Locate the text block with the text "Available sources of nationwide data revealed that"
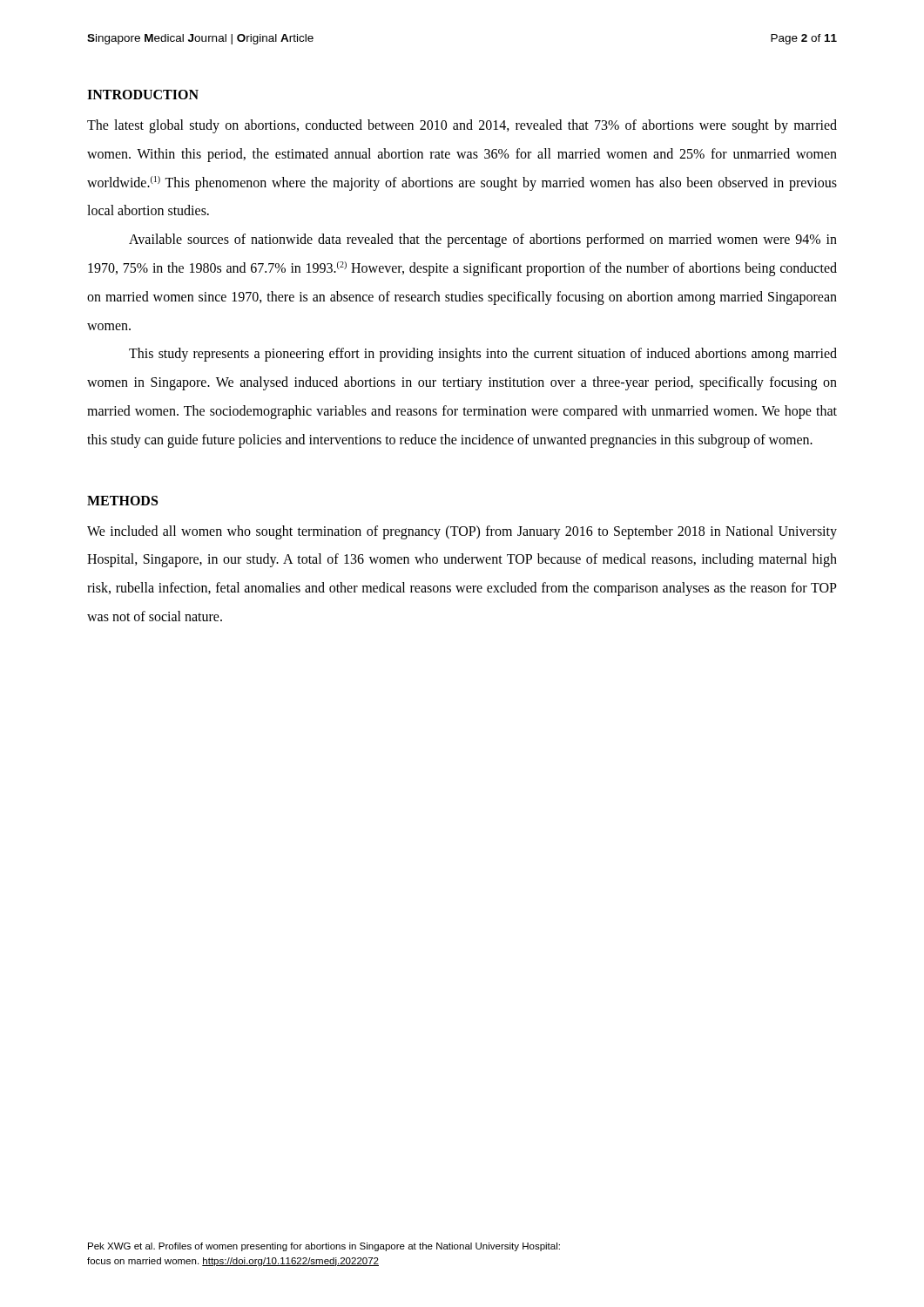 pyautogui.click(x=462, y=282)
